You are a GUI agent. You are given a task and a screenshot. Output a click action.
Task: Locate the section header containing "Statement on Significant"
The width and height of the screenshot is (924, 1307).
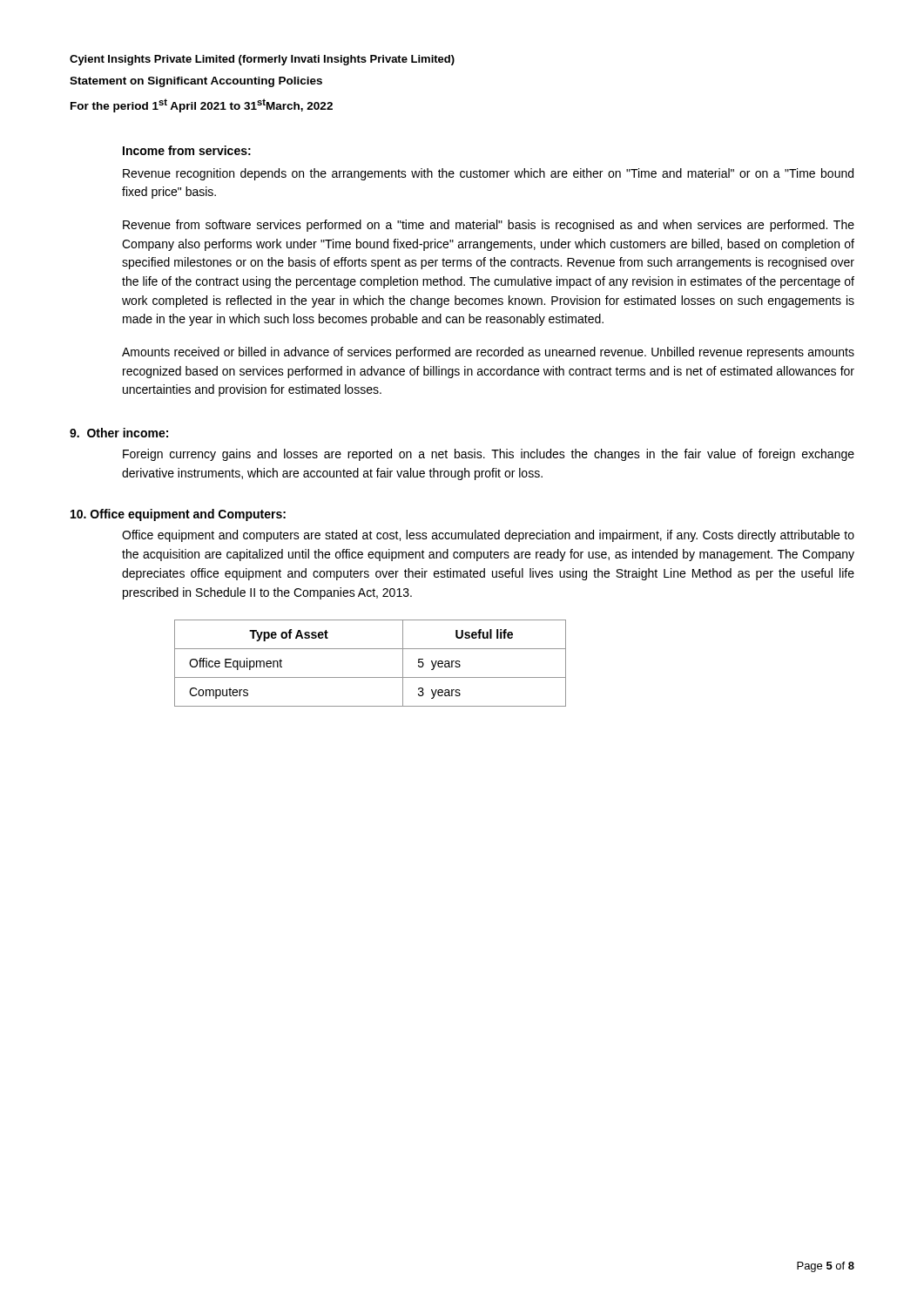196,81
